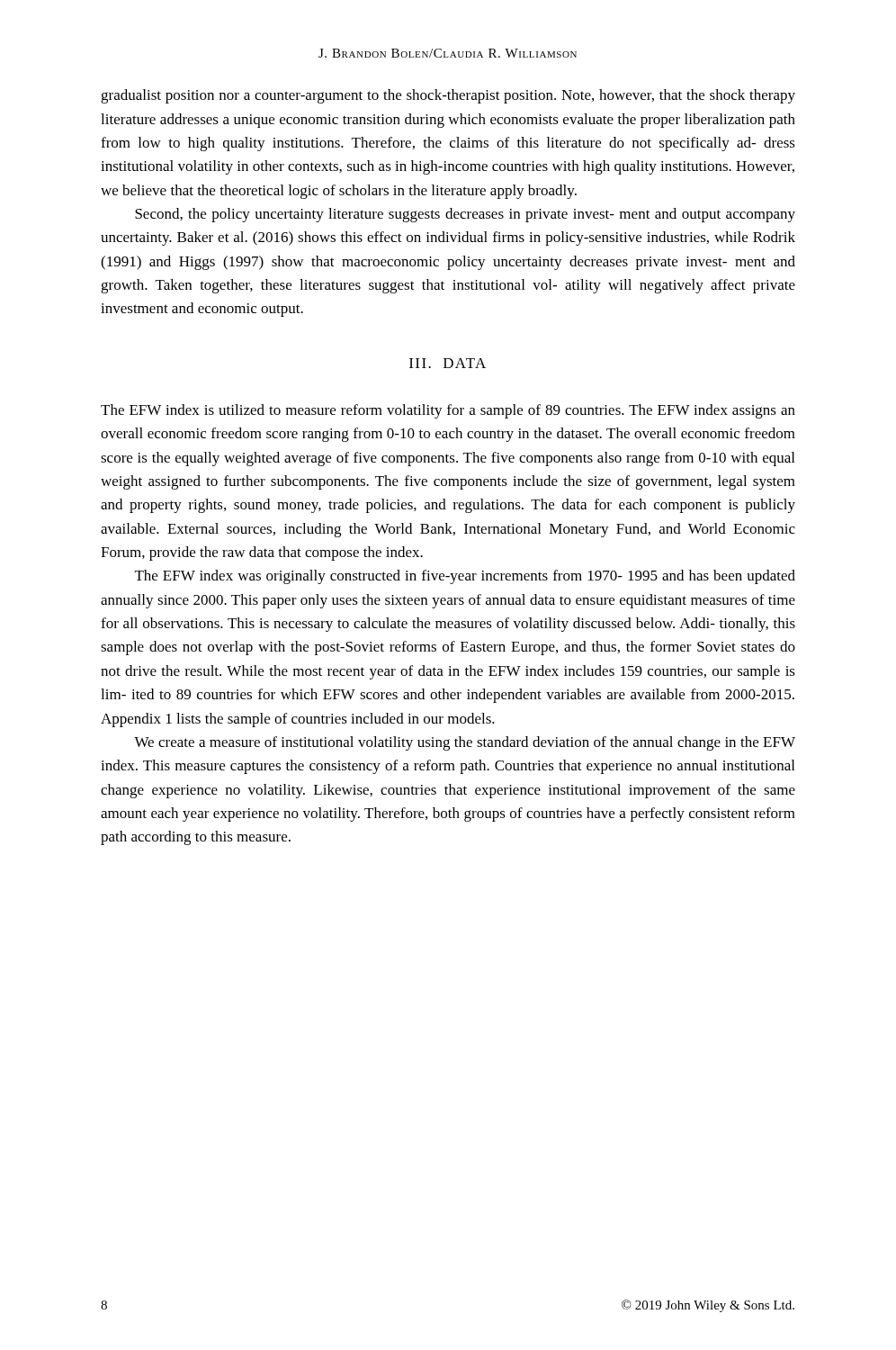896x1350 pixels.
Task: Locate the region starting "III. DATA"
Action: point(448,363)
